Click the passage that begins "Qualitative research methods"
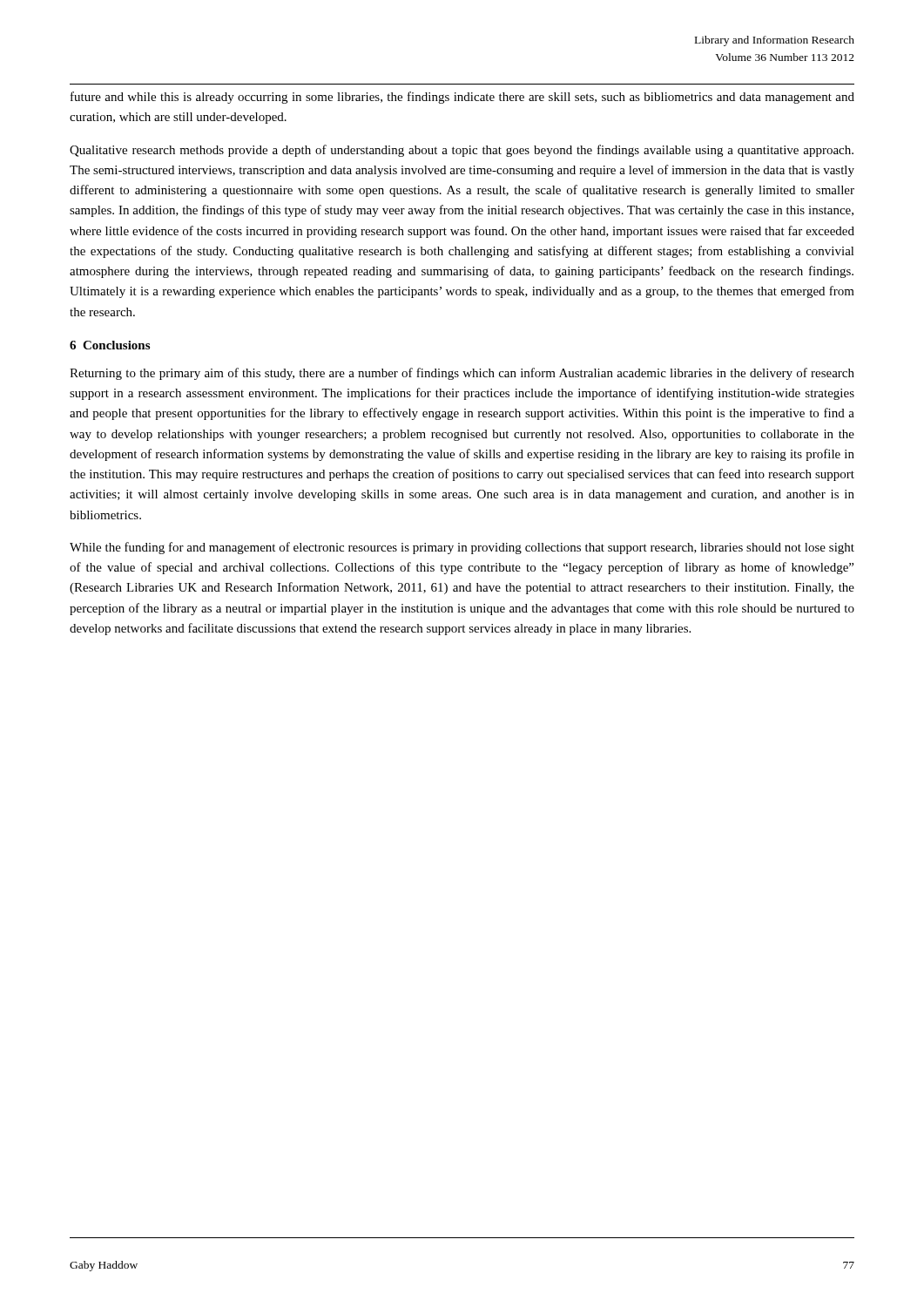 click(462, 230)
